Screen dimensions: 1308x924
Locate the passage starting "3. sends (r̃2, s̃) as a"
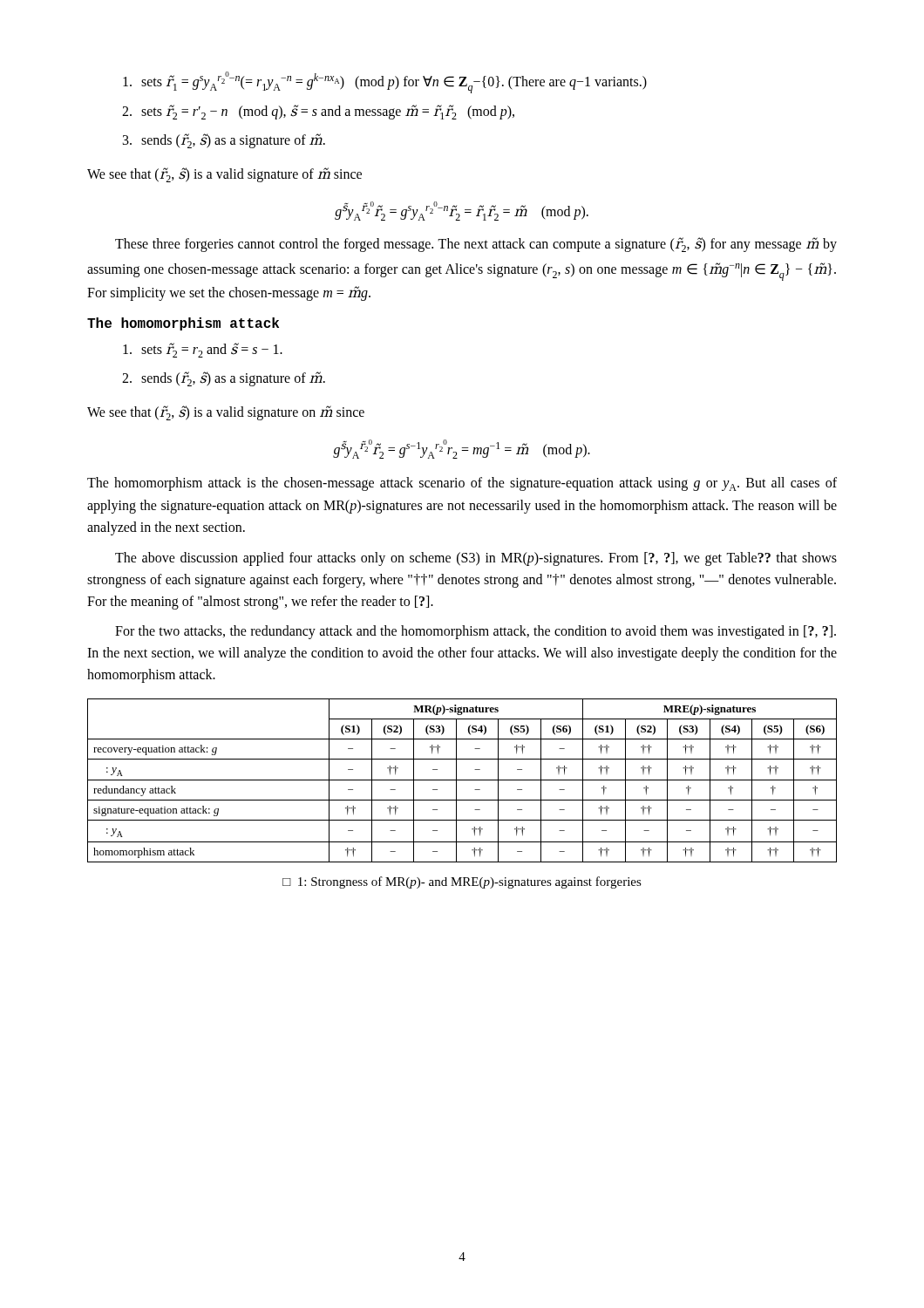tap(224, 142)
